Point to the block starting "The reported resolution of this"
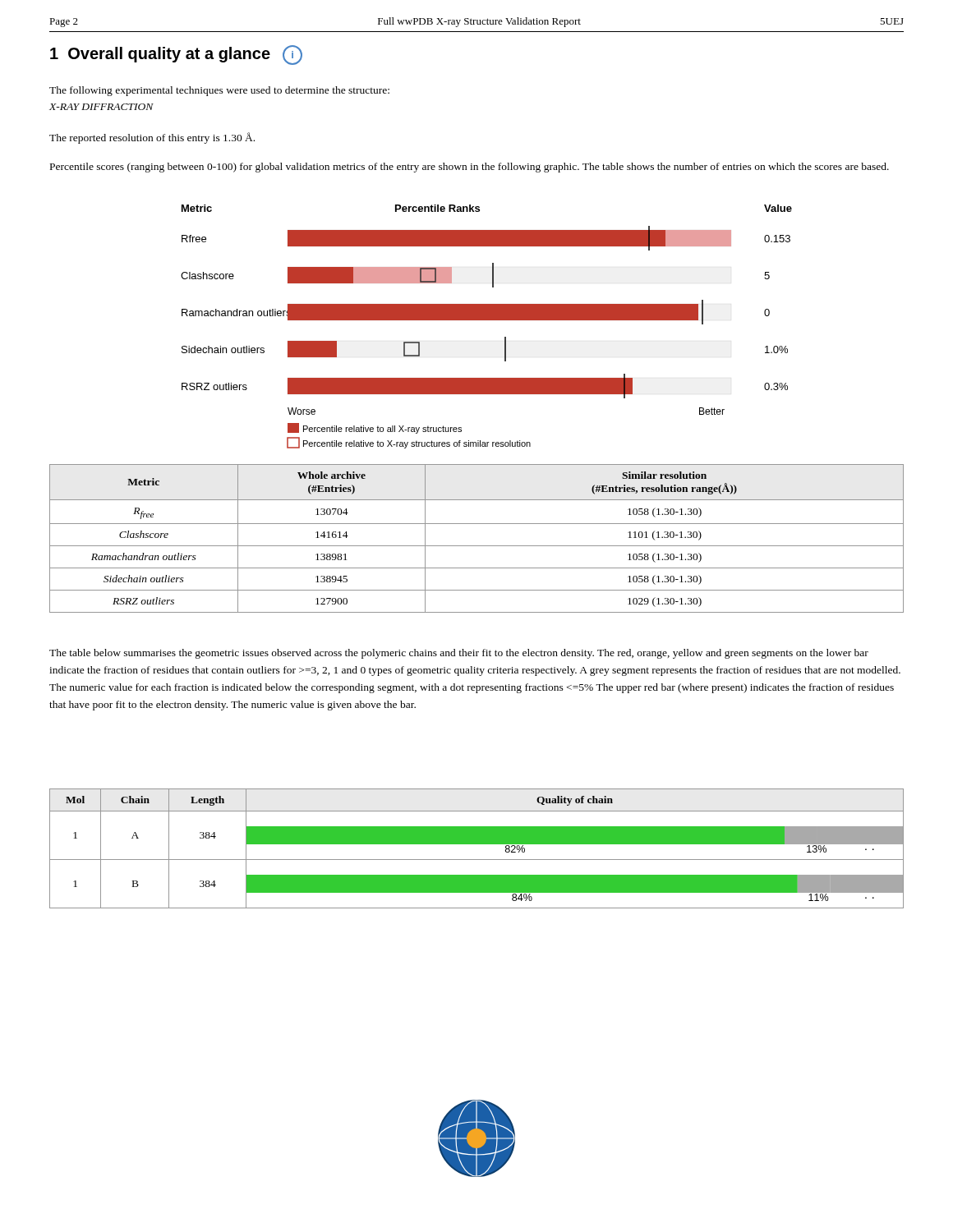The height and width of the screenshot is (1232, 953). tap(152, 138)
